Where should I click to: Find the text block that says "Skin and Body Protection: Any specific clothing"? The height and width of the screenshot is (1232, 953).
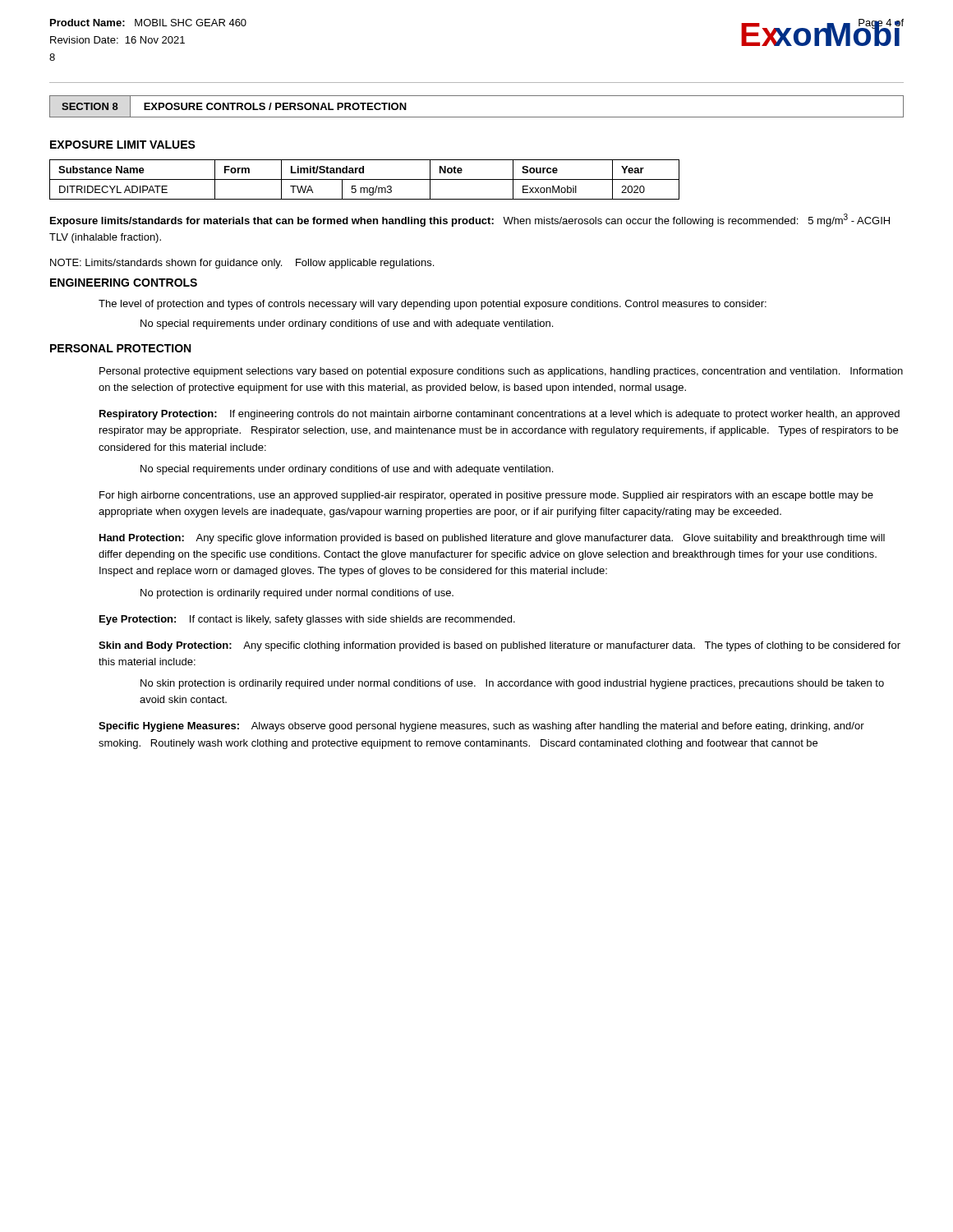point(499,653)
